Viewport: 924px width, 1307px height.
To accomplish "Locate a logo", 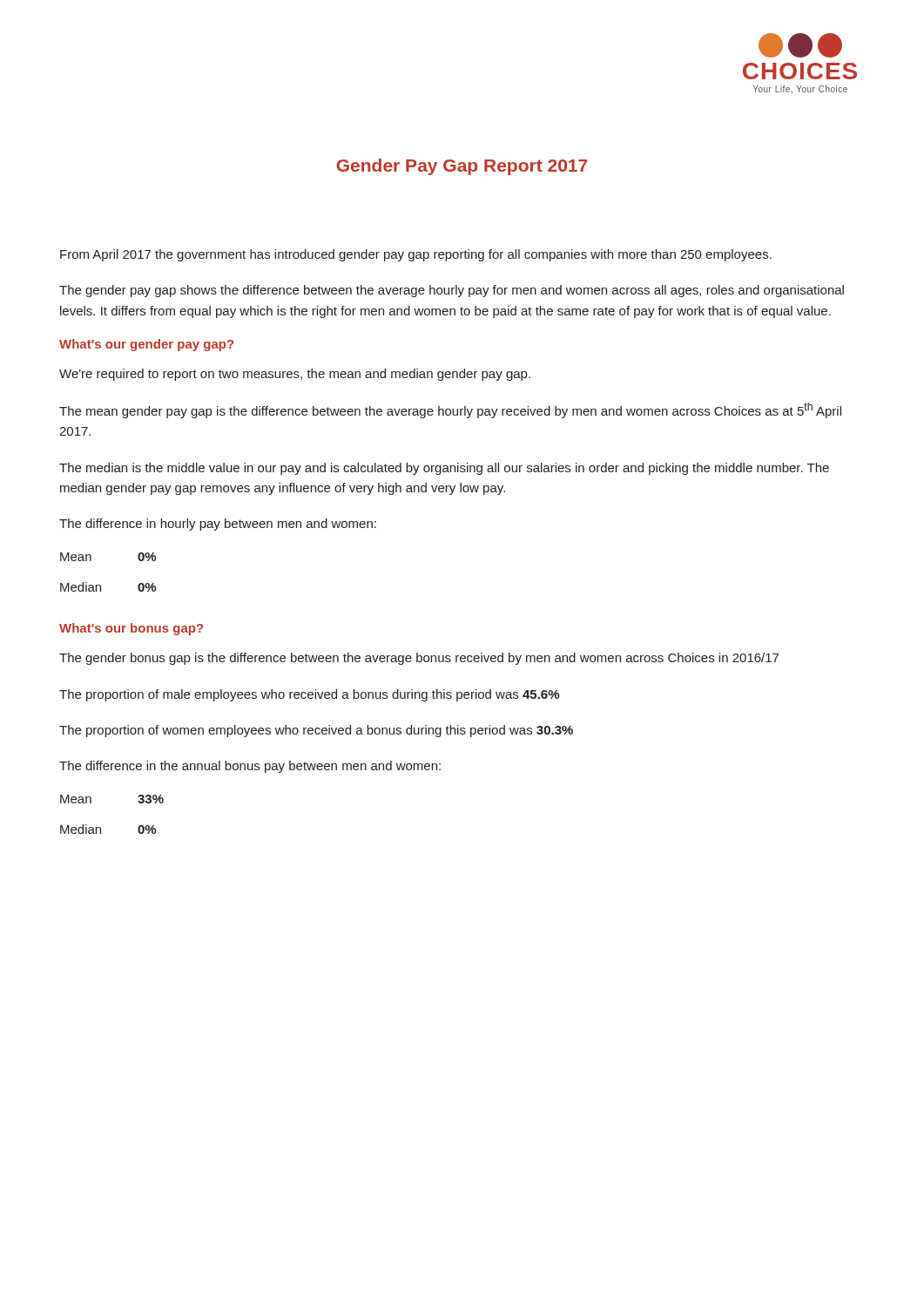I will pyautogui.click(x=800, y=64).
